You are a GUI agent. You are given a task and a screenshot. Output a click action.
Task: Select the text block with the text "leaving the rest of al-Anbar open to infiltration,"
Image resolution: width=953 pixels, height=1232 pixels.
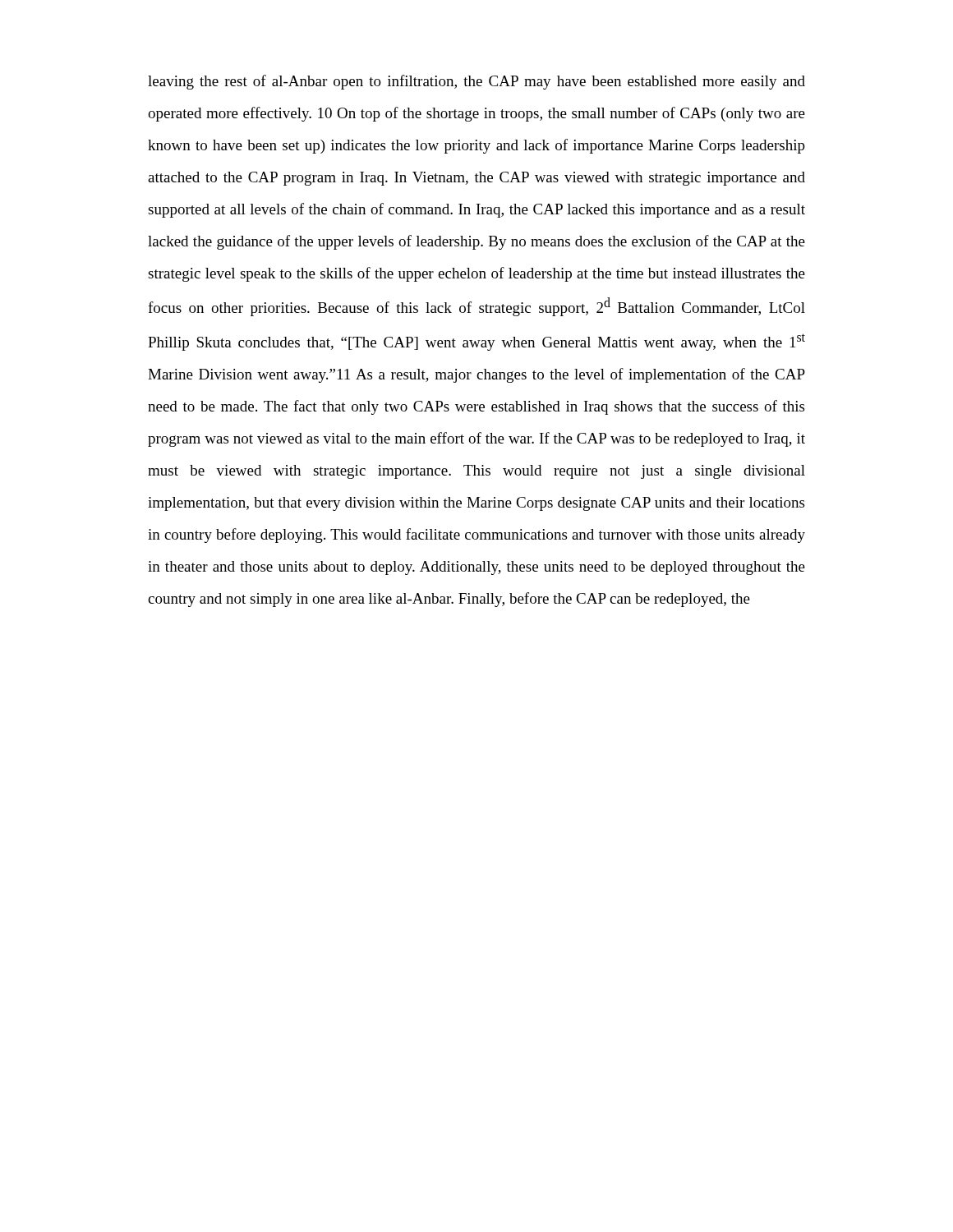tap(476, 339)
